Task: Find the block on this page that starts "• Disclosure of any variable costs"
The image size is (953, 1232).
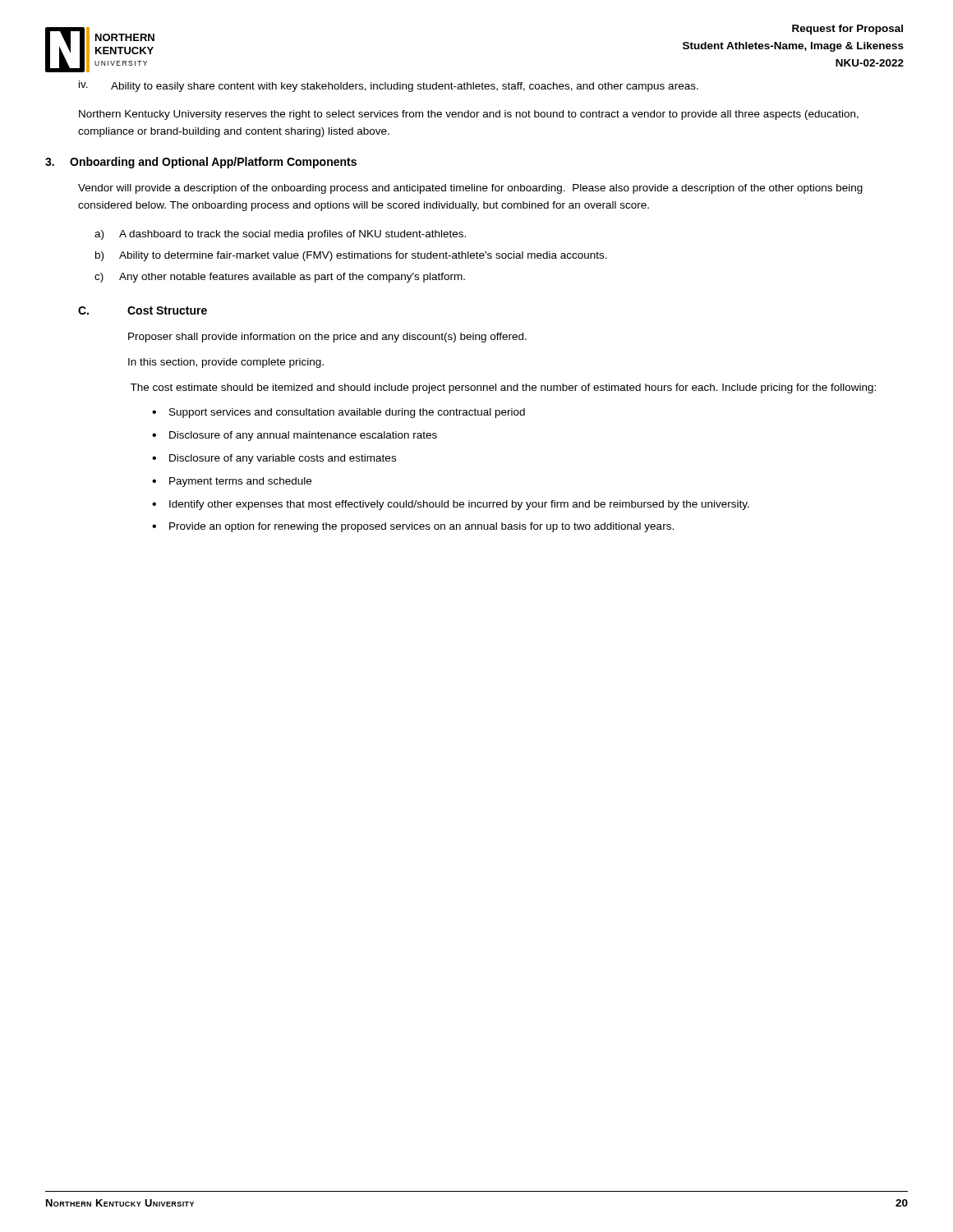Action: point(274,459)
